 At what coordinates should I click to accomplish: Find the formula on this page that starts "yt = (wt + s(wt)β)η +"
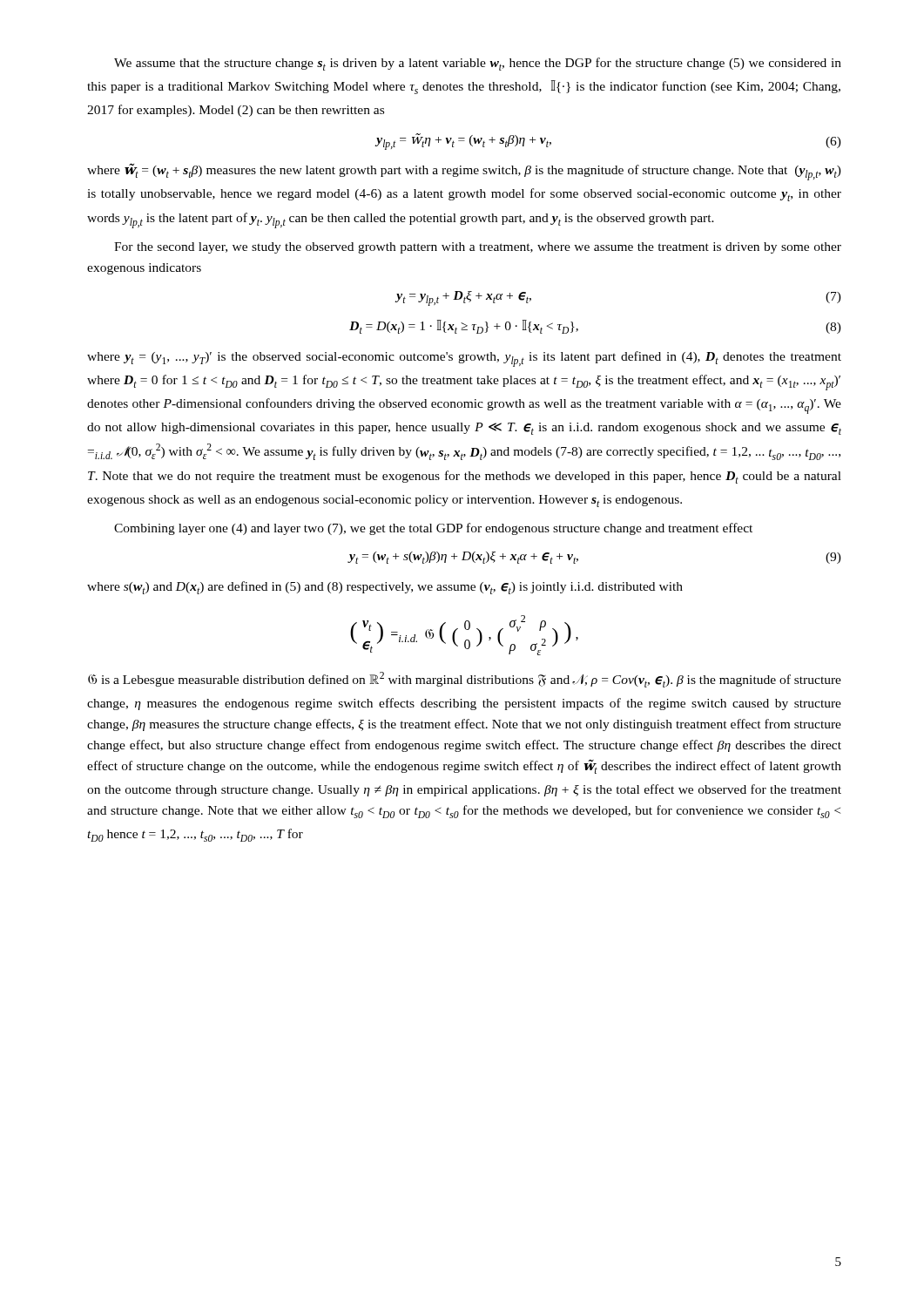pyautogui.click(x=464, y=557)
